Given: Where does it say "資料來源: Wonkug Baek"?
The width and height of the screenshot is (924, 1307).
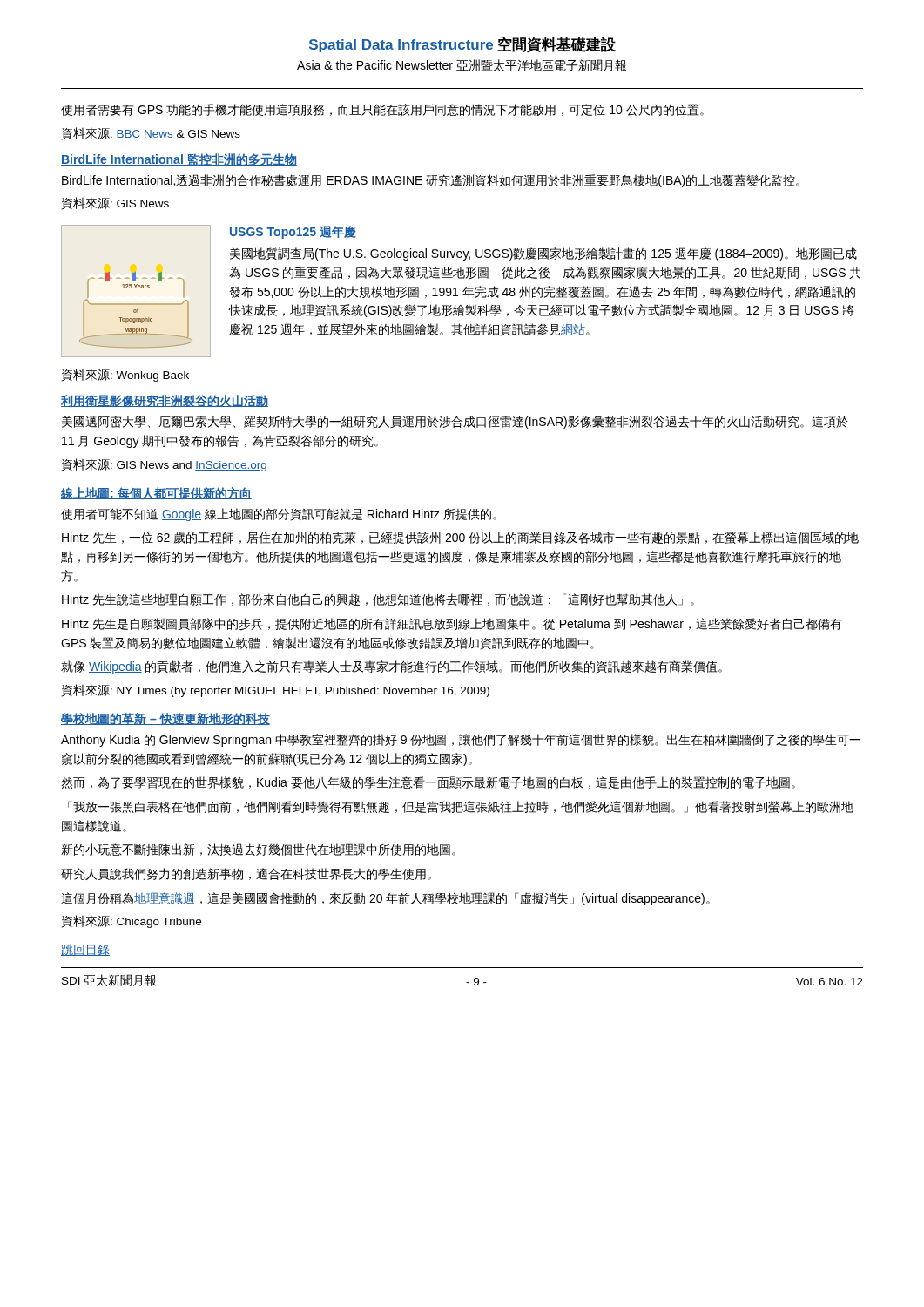Looking at the screenshot, I should point(125,375).
